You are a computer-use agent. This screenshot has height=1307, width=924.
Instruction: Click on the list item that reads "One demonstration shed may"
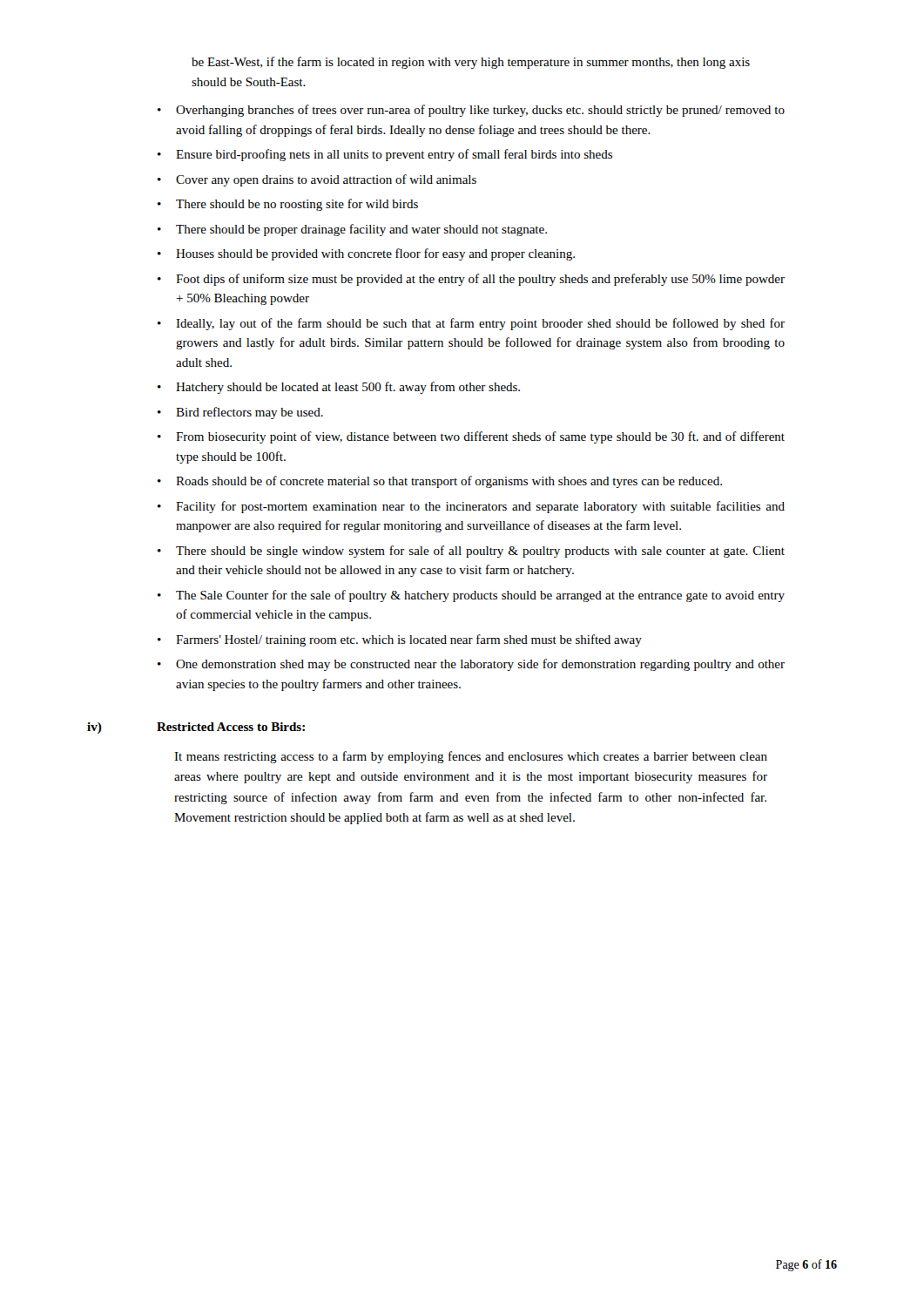pos(480,674)
